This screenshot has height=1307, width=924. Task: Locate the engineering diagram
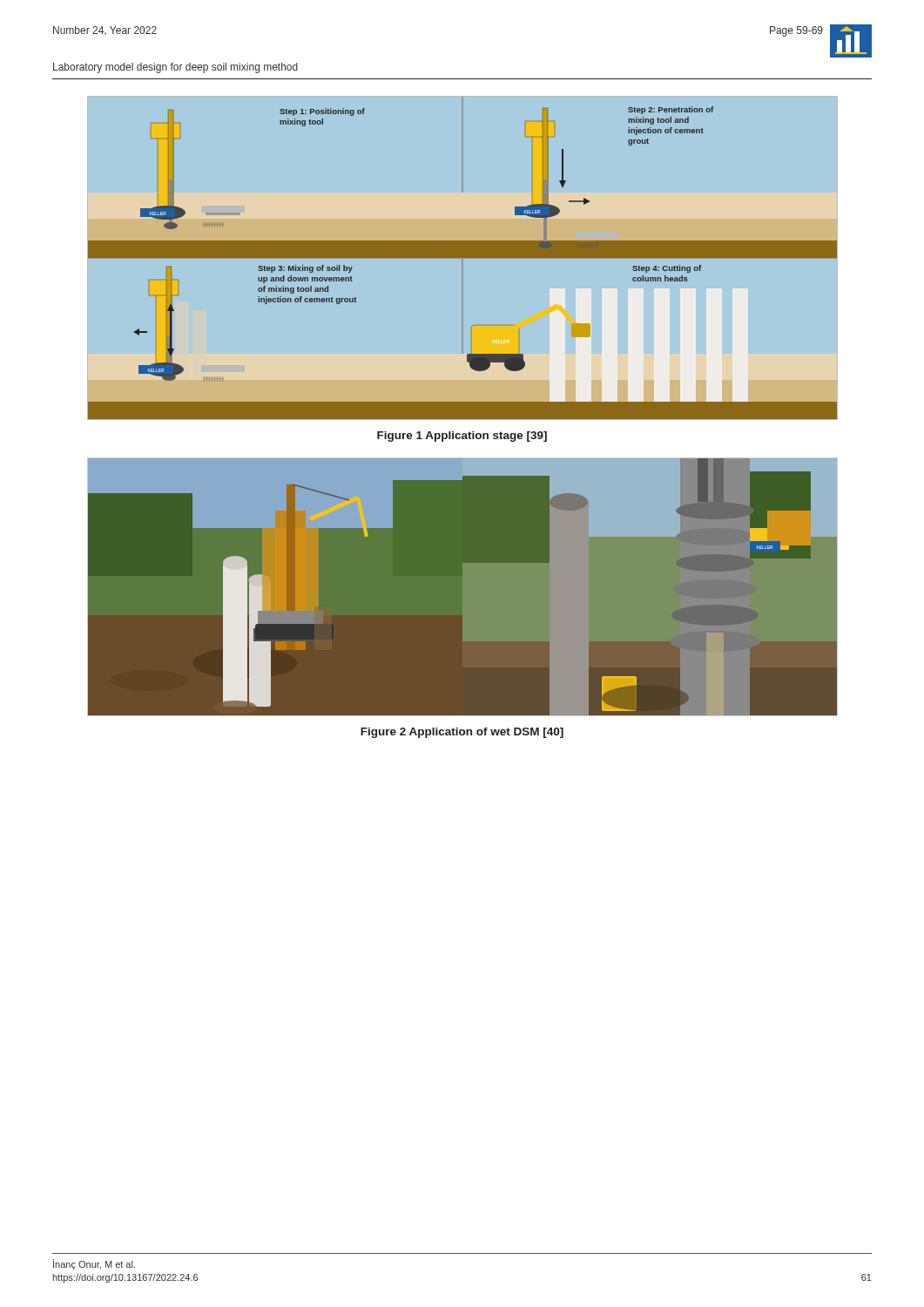coord(462,258)
